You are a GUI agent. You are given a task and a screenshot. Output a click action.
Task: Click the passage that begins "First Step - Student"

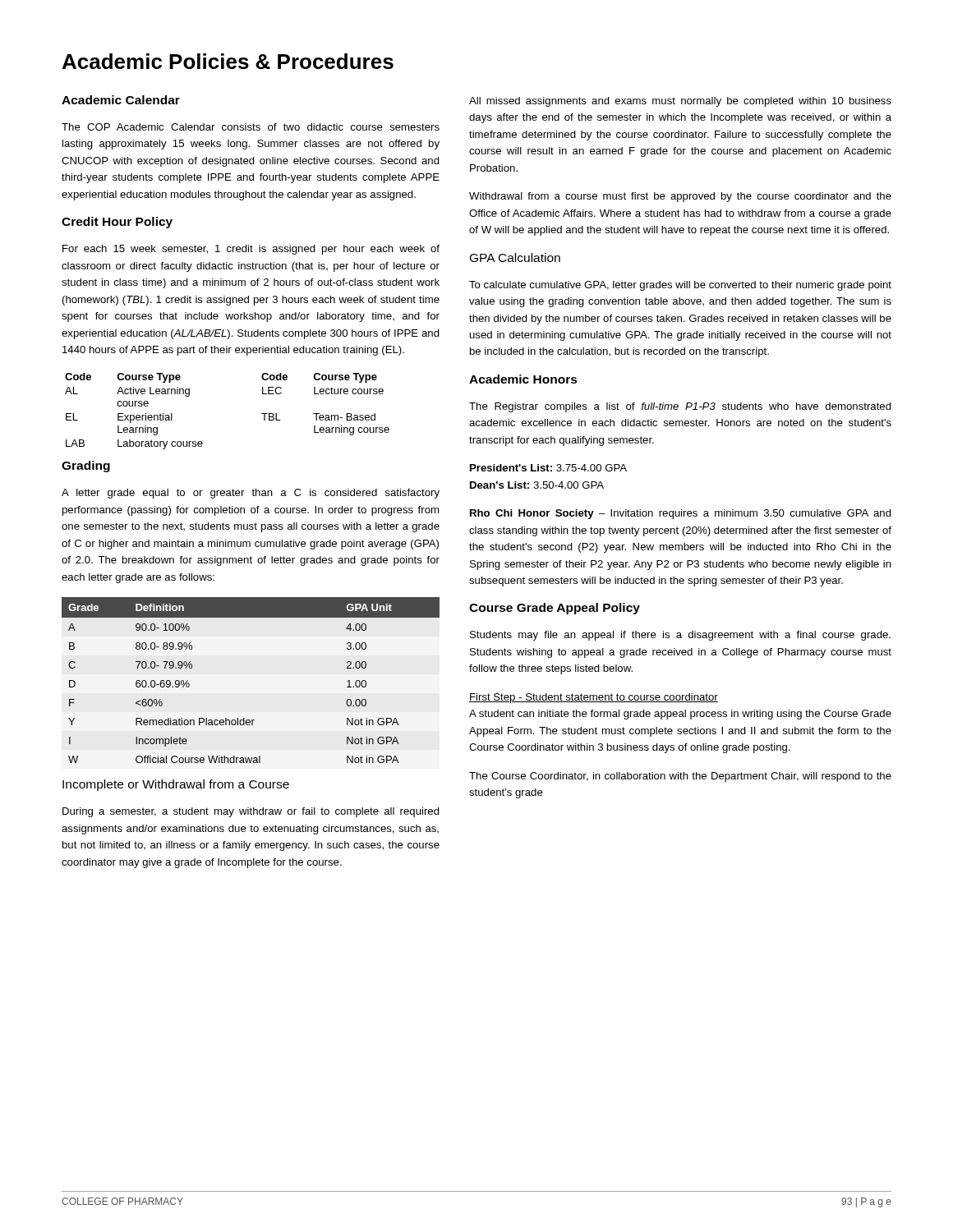pos(680,723)
